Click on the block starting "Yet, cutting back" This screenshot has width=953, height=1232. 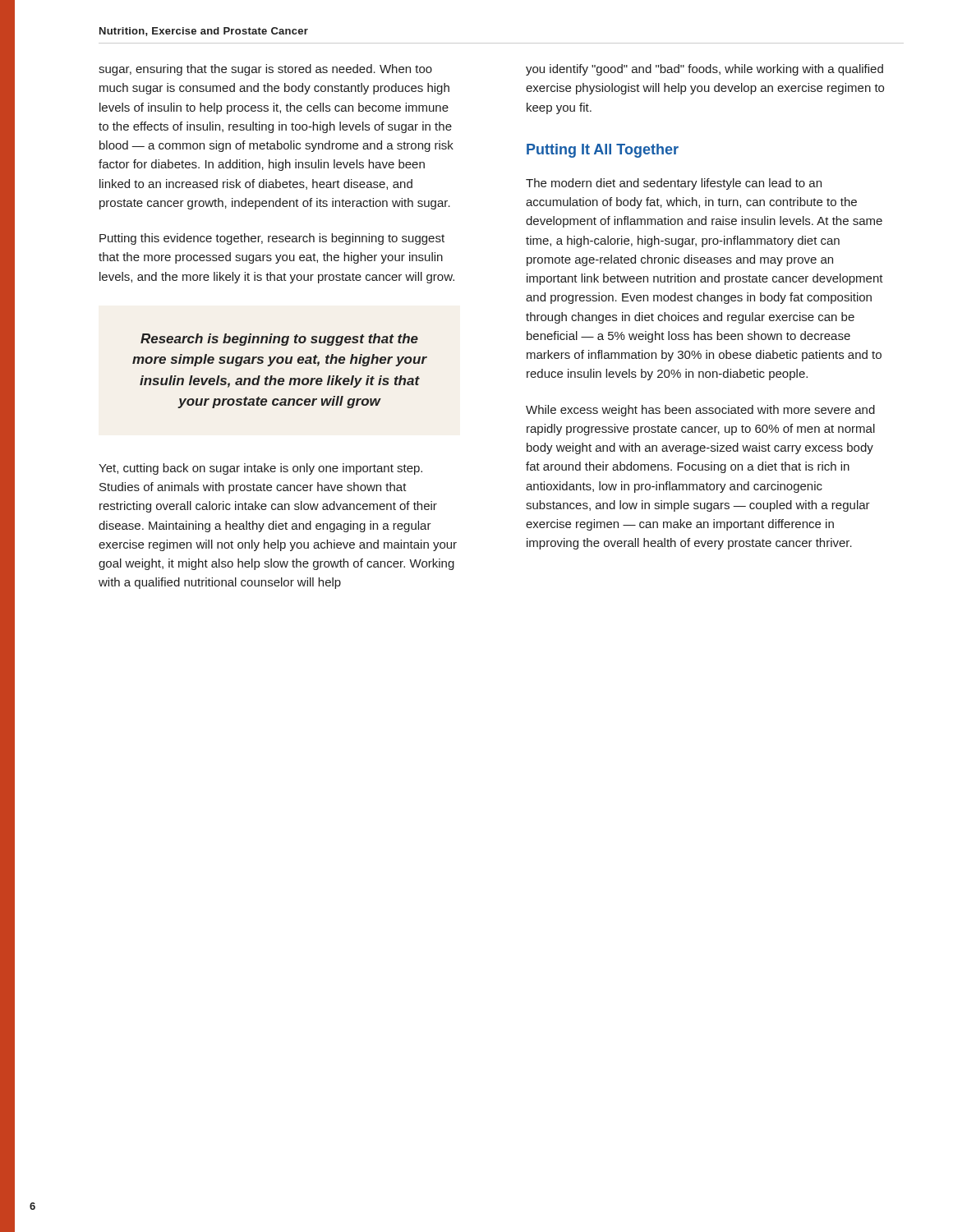click(278, 525)
